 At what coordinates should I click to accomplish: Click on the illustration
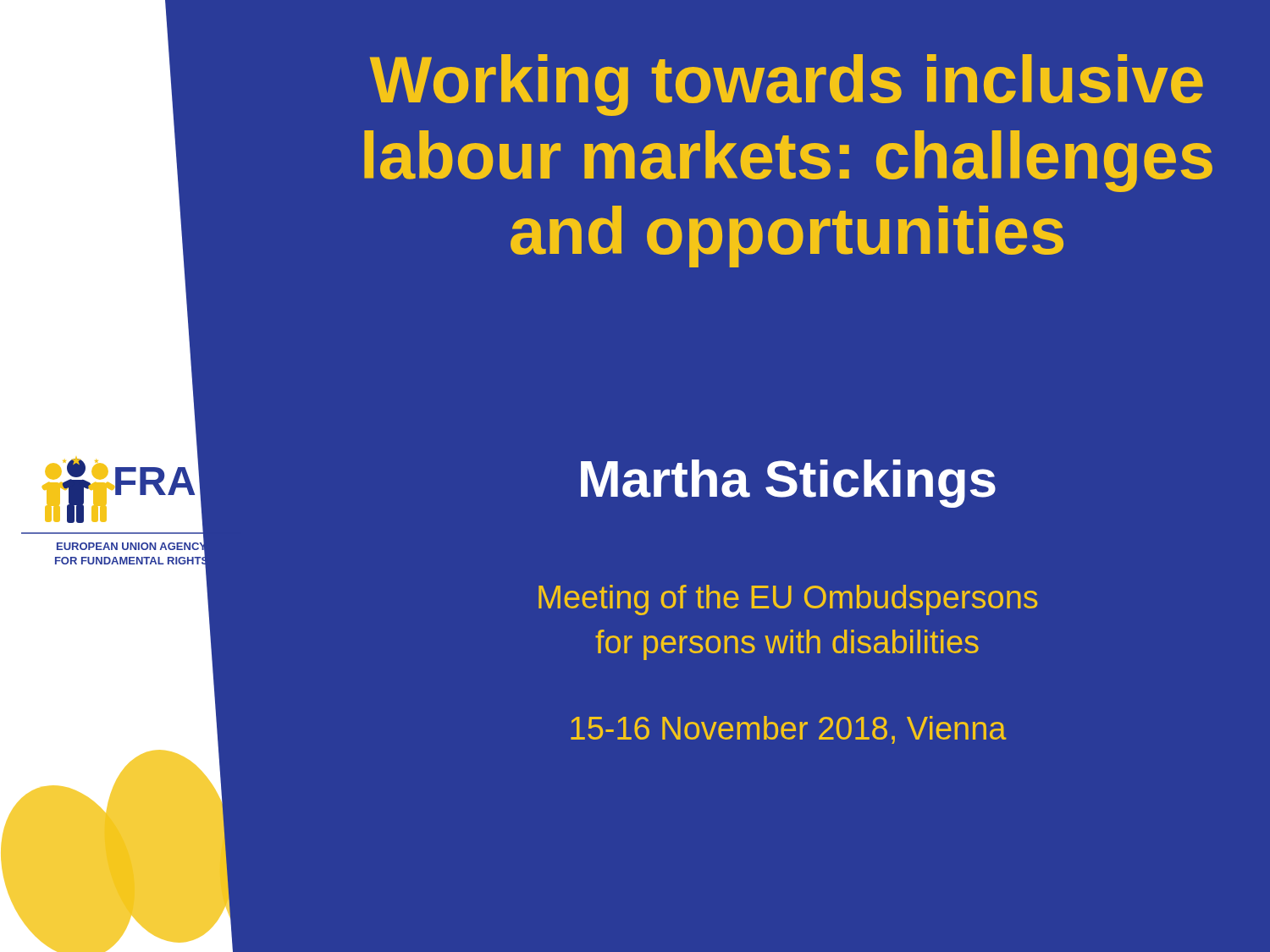click(x=178, y=806)
